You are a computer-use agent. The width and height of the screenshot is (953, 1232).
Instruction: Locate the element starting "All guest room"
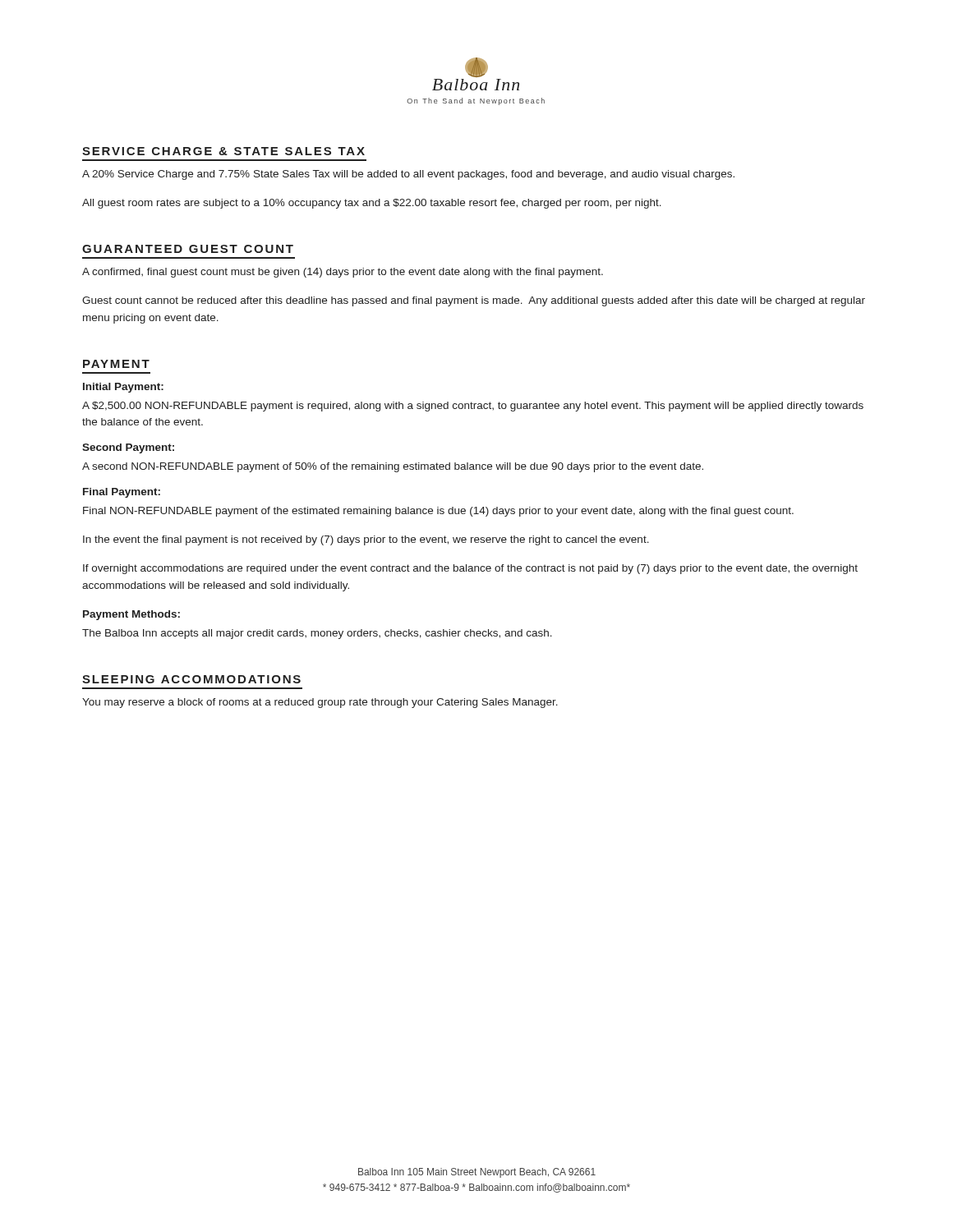(x=372, y=202)
